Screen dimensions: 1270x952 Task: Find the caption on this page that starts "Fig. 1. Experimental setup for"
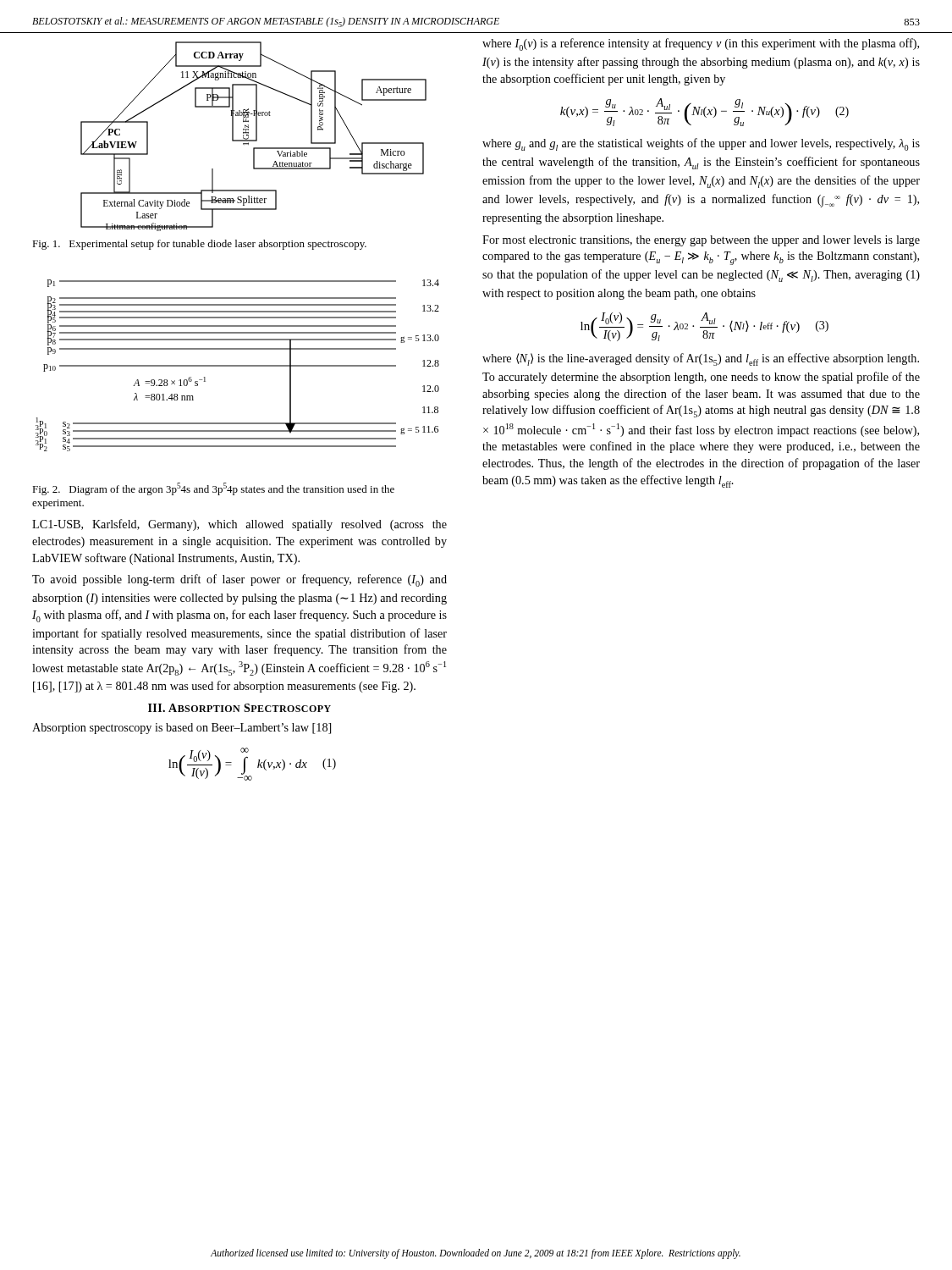click(x=200, y=243)
